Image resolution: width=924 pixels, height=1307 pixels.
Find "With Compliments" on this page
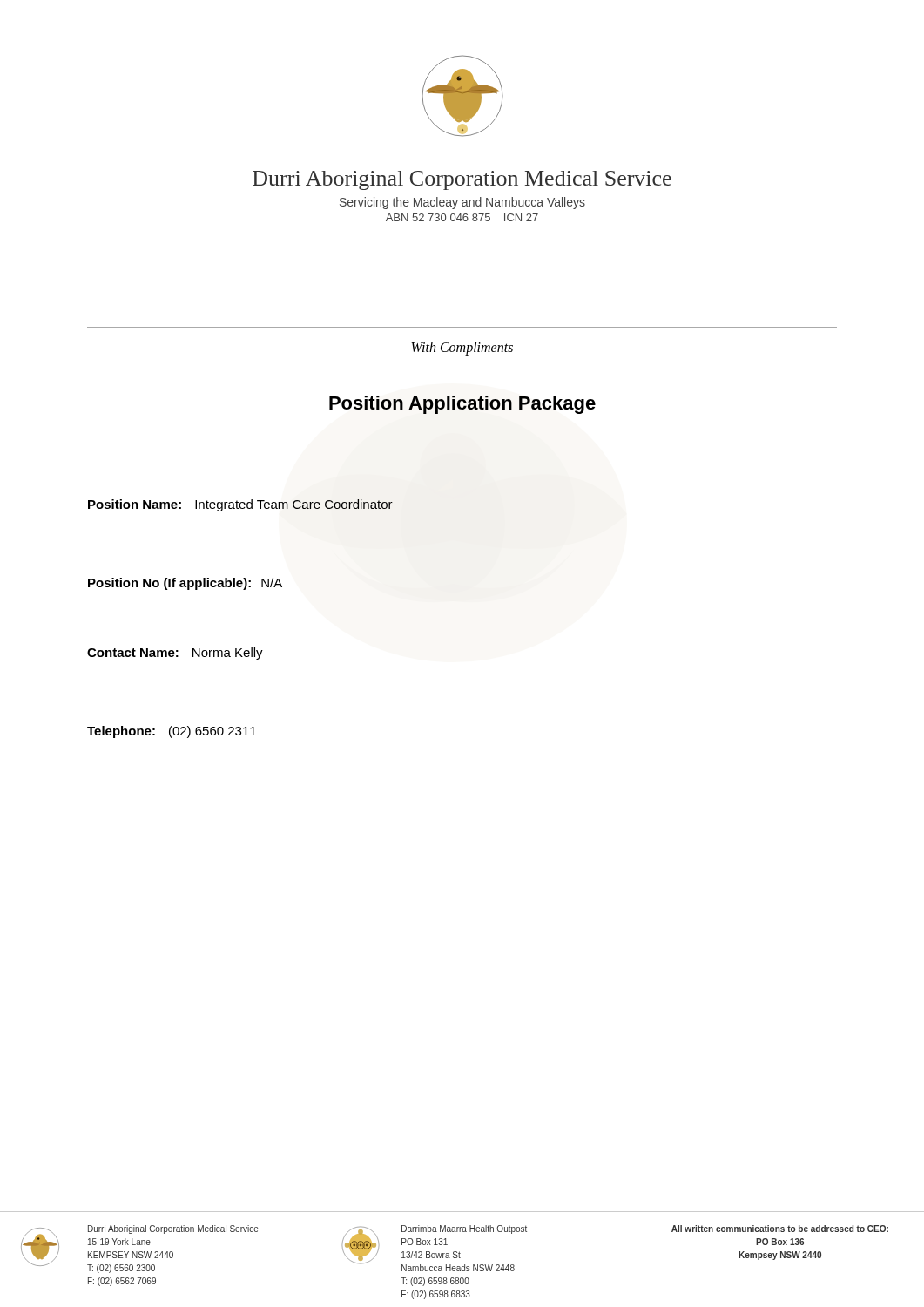pyautogui.click(x=462, y=347)
